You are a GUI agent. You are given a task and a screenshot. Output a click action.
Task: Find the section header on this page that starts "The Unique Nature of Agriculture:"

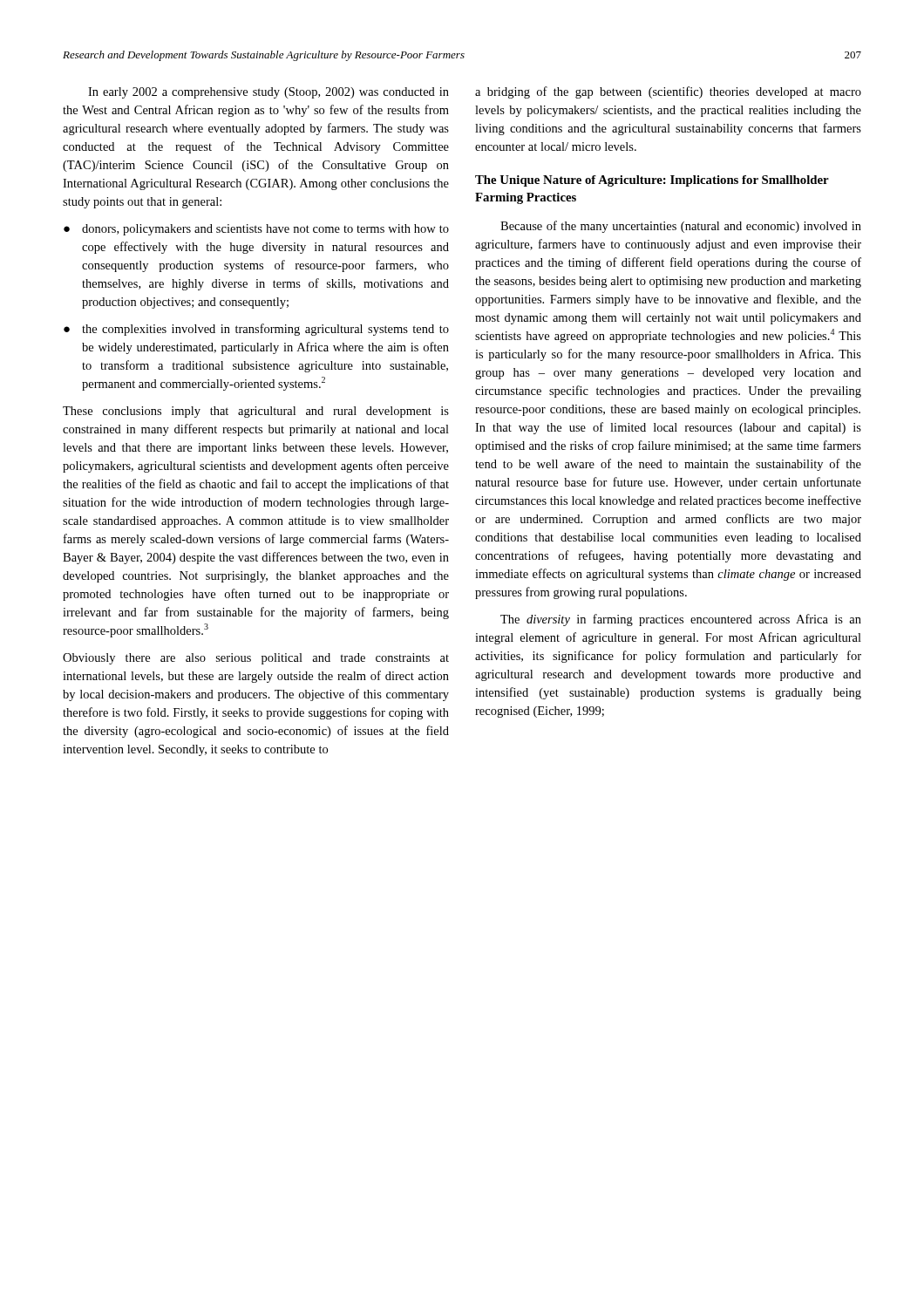point(652,188)
